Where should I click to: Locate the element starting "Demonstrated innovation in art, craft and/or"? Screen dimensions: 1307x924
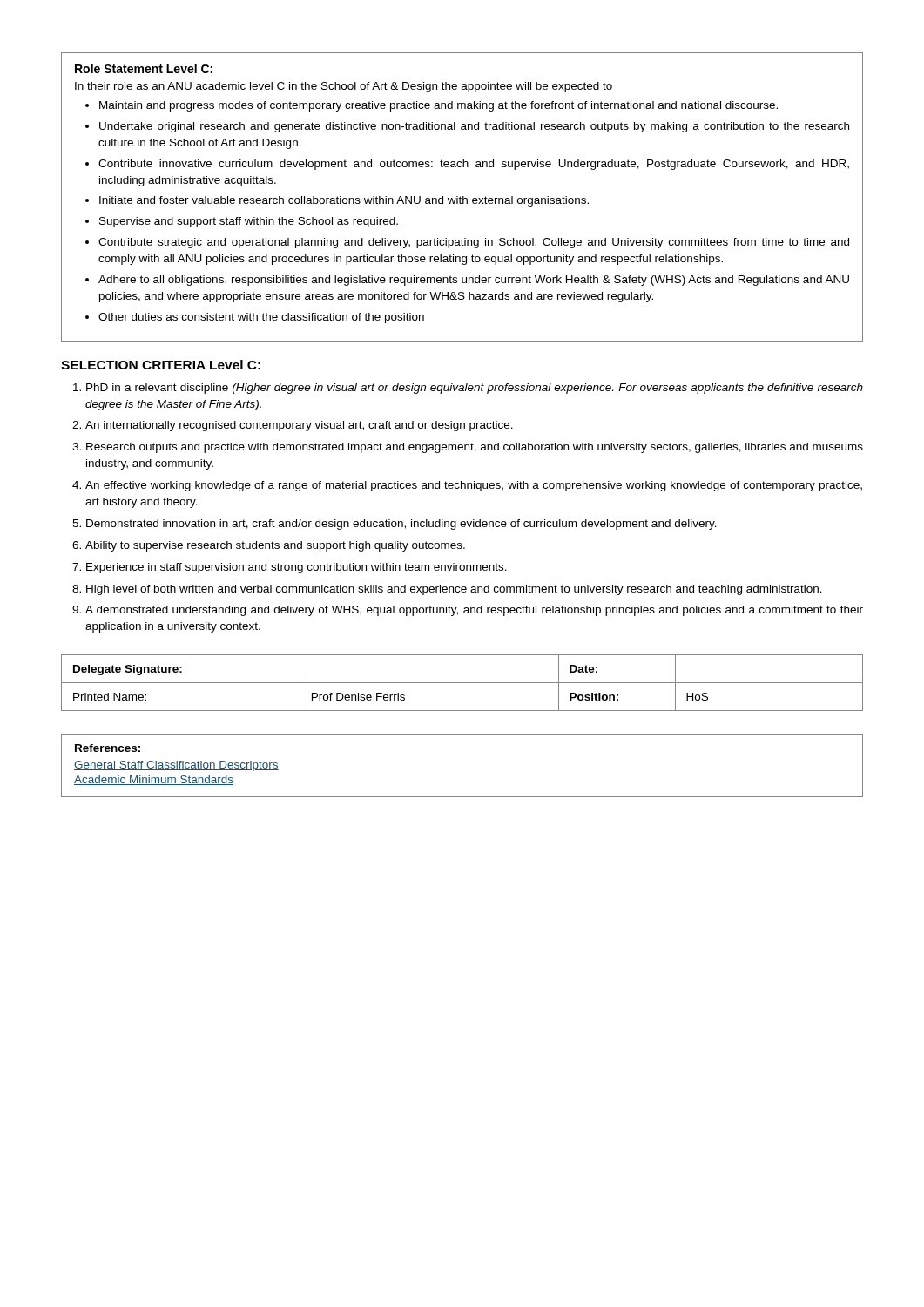click(x=401, y=523)
